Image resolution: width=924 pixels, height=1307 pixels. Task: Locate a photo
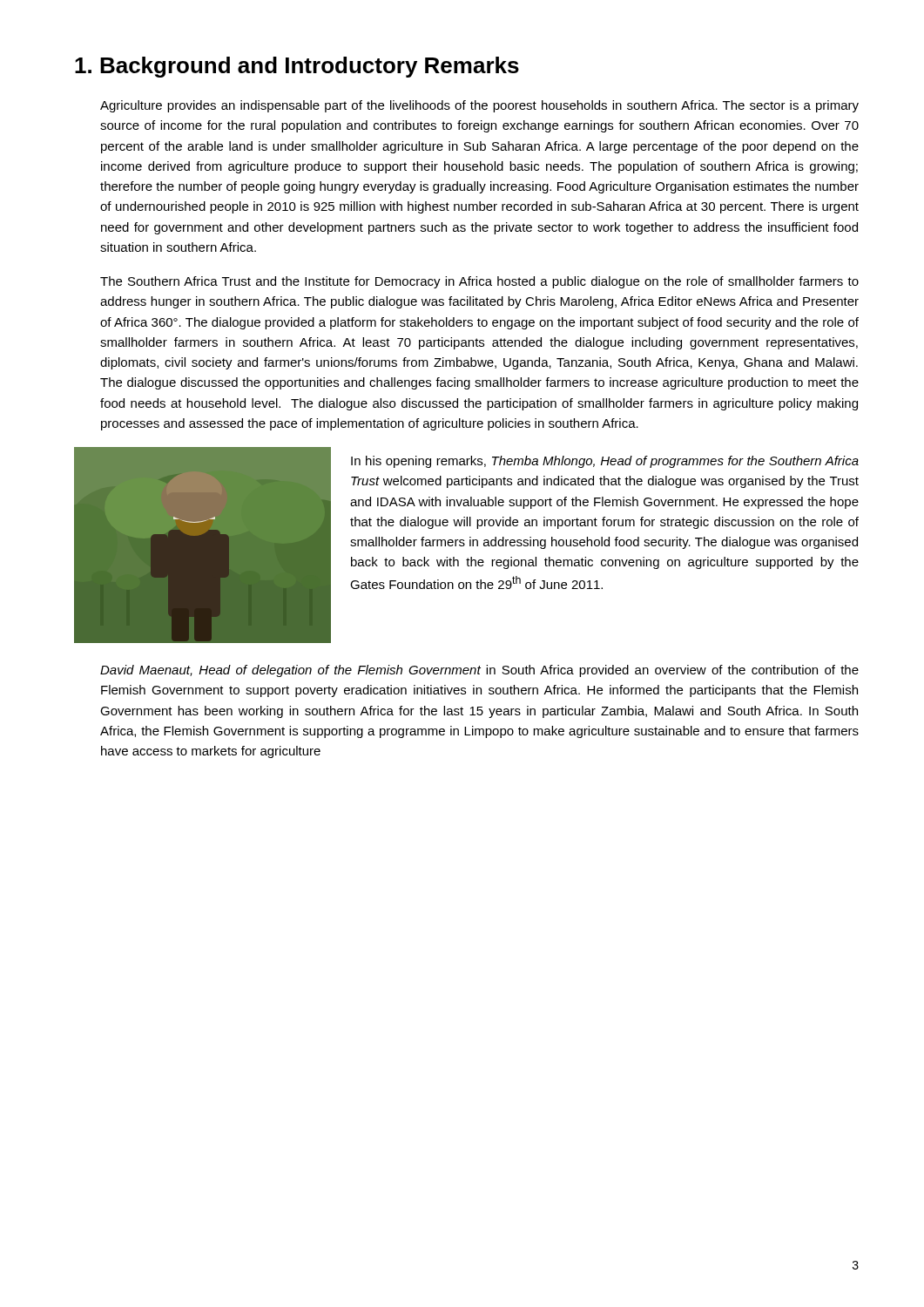coord(202,546)
